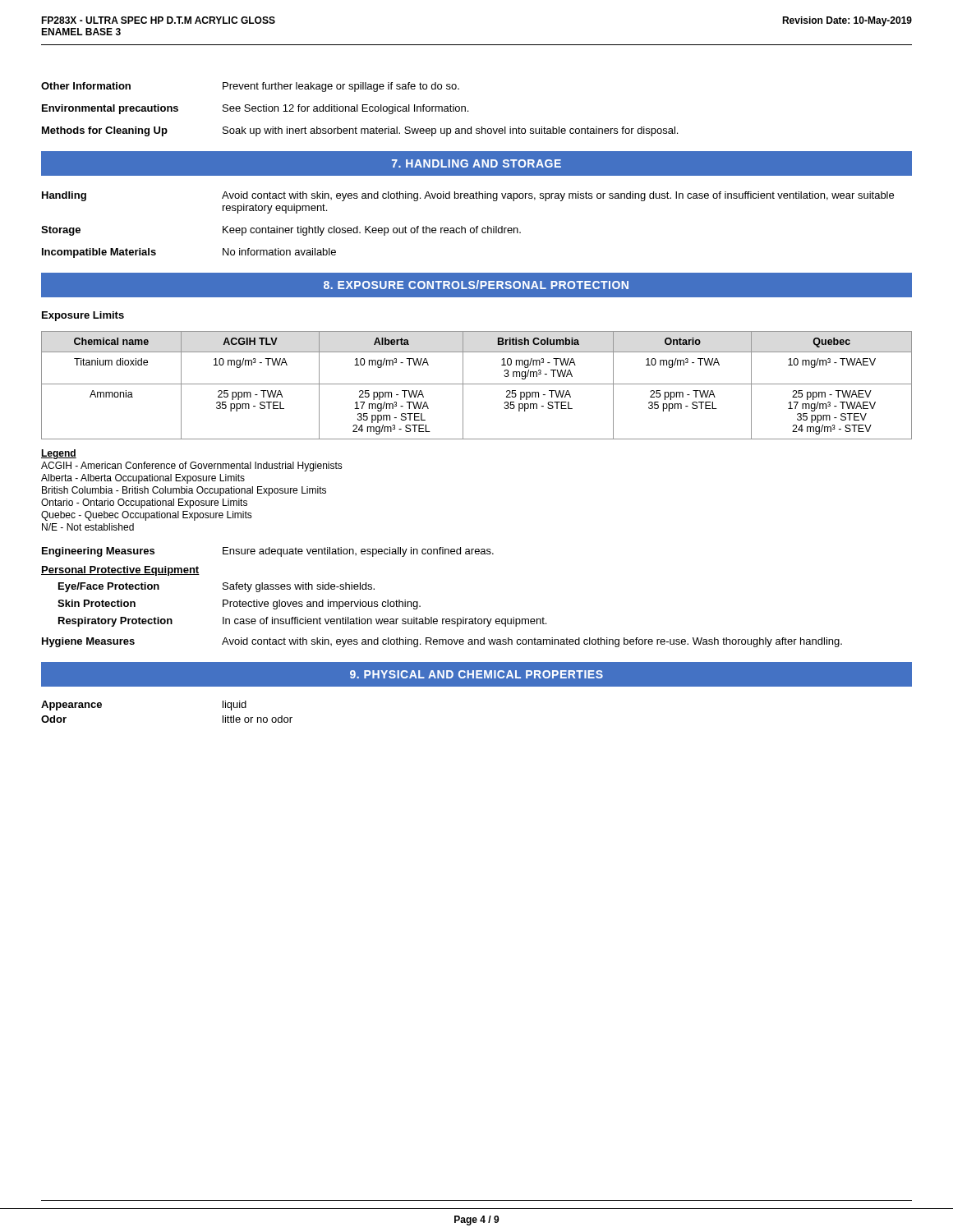Click on the passage starting "Odor little or"
Viewport: 953px width, 1232px height.
(x=59, y=718)
